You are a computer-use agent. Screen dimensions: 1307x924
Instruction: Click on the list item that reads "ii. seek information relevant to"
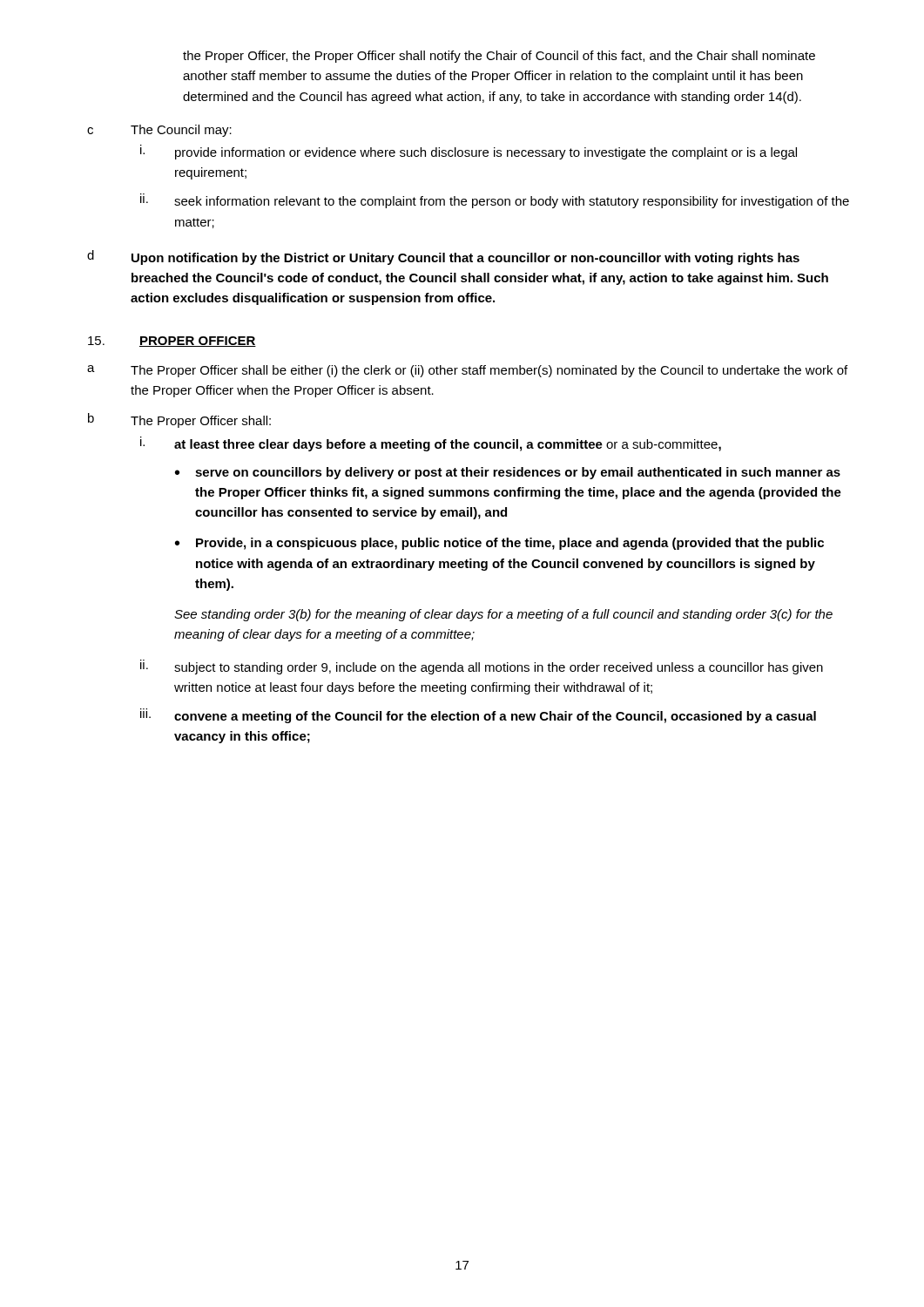click(x=496, y=211)
